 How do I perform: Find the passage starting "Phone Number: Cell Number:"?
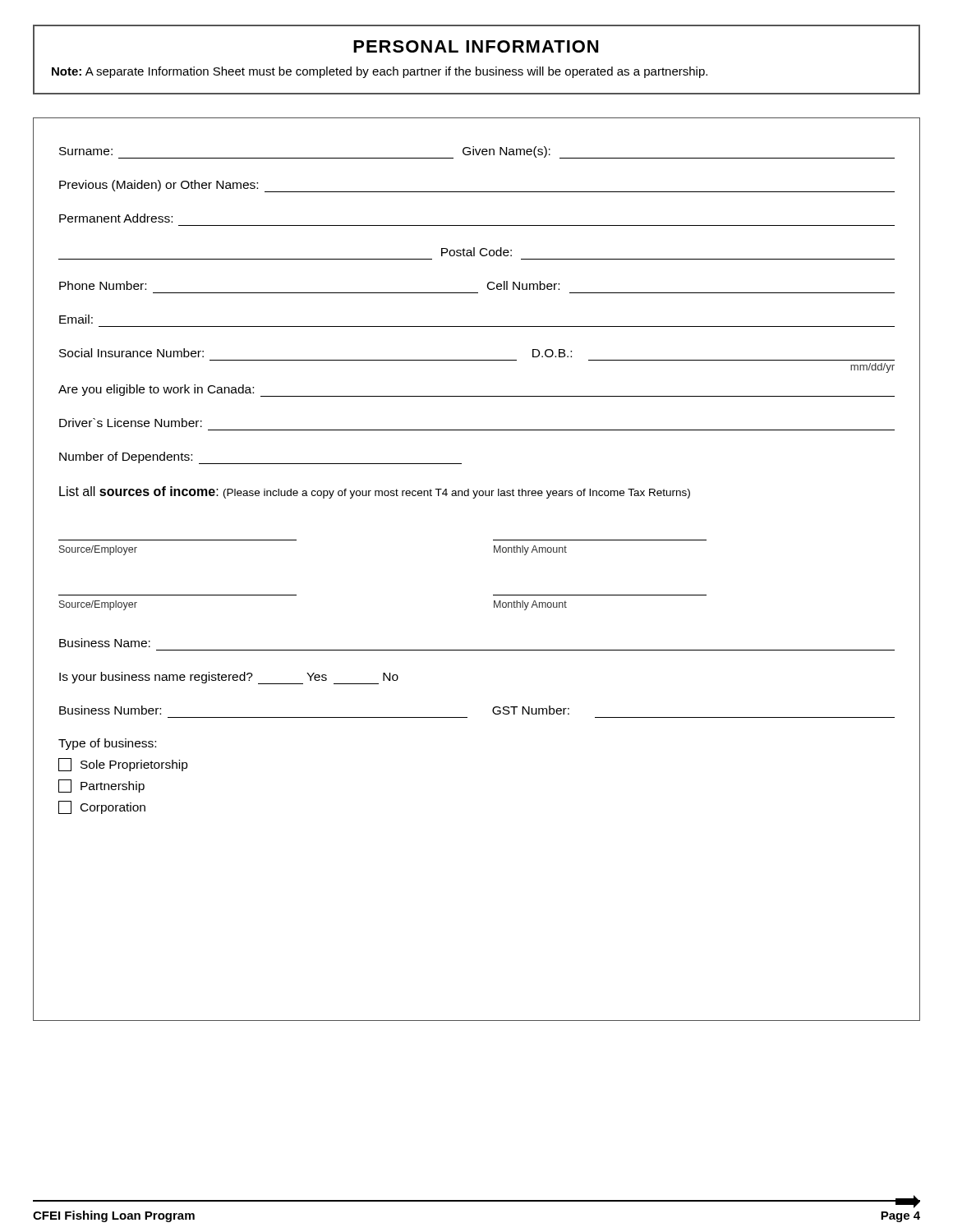pos(476,285)
